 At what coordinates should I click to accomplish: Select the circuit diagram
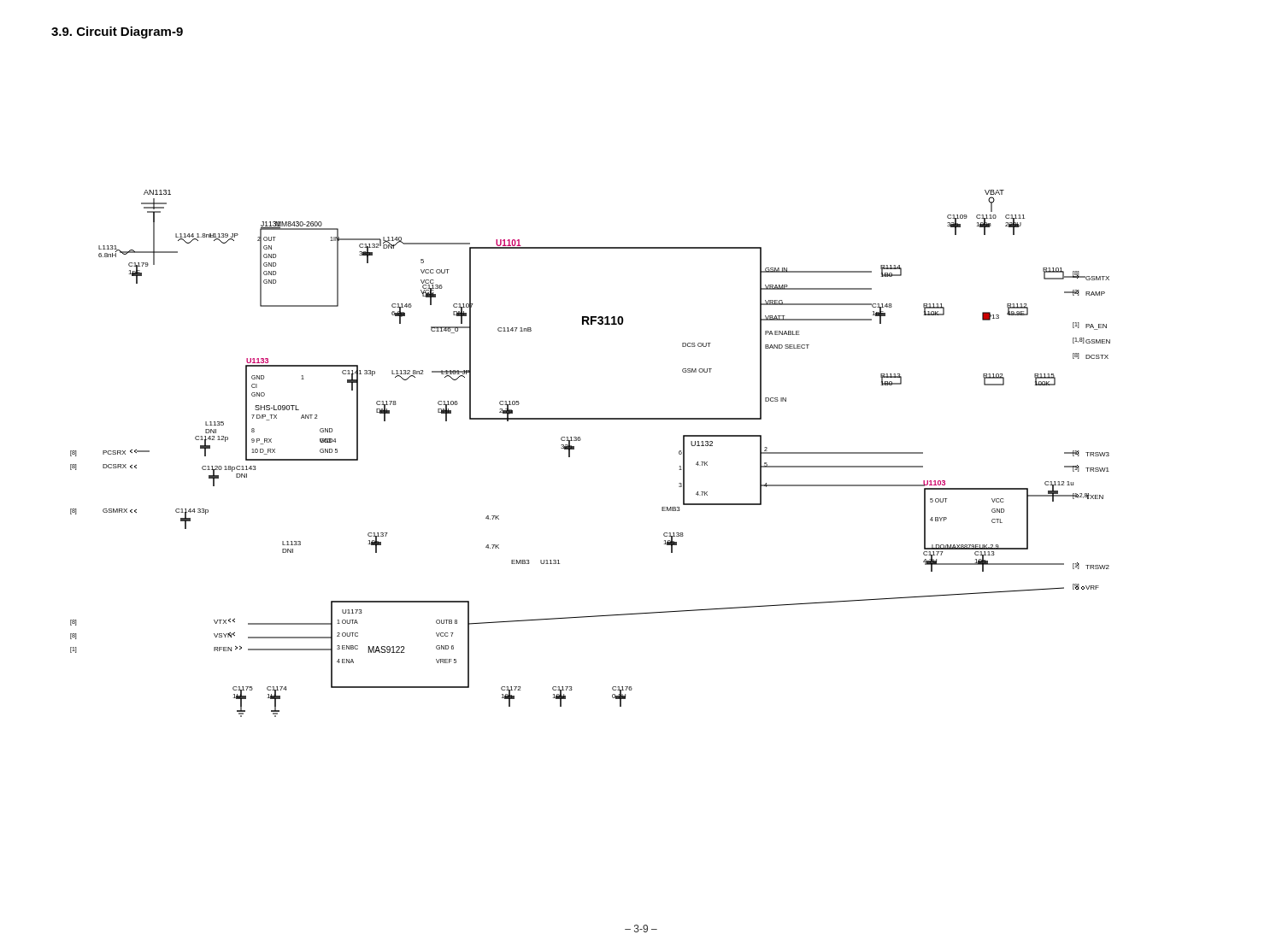coord(641,466)
